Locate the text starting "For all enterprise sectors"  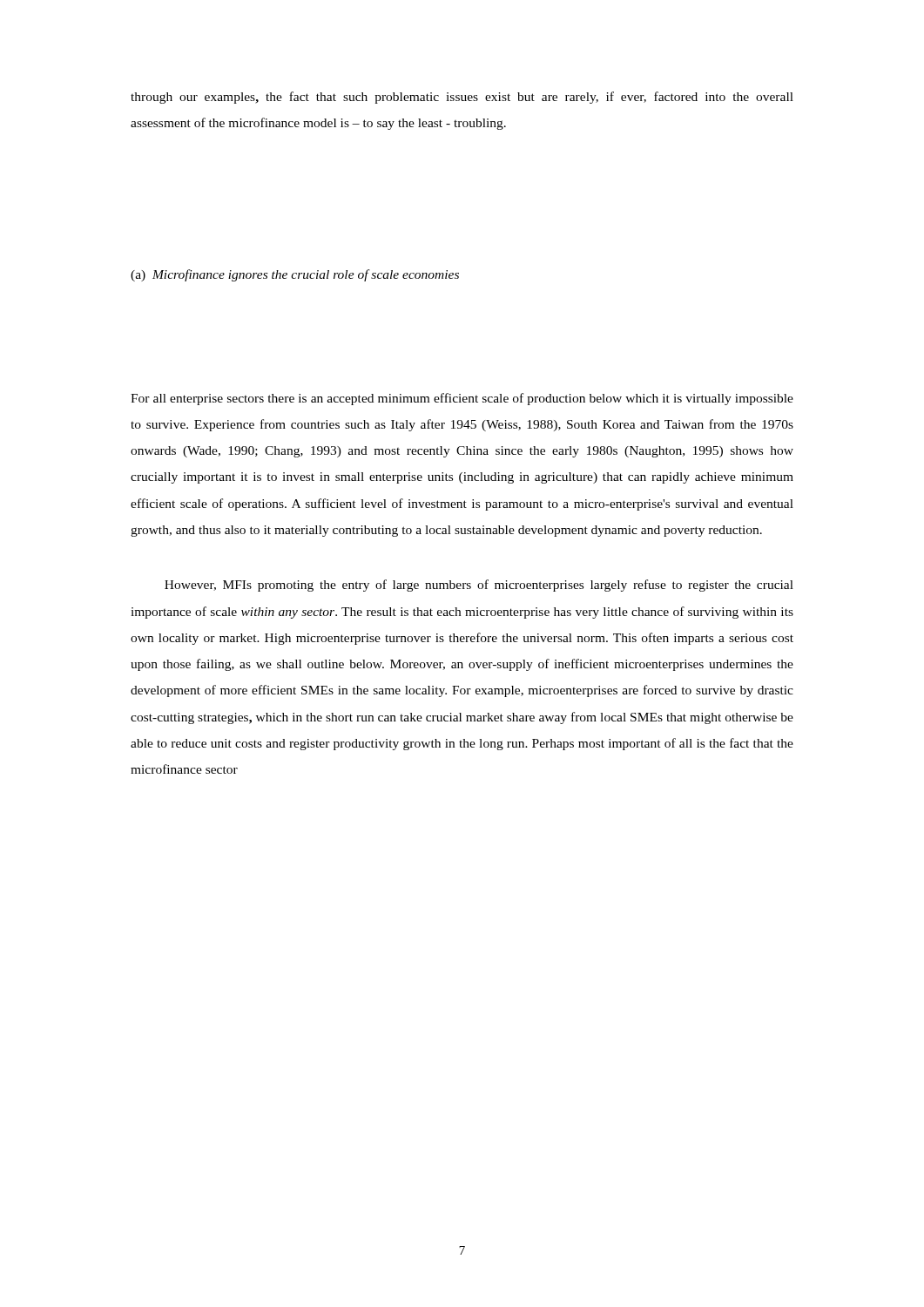(462, 464)
